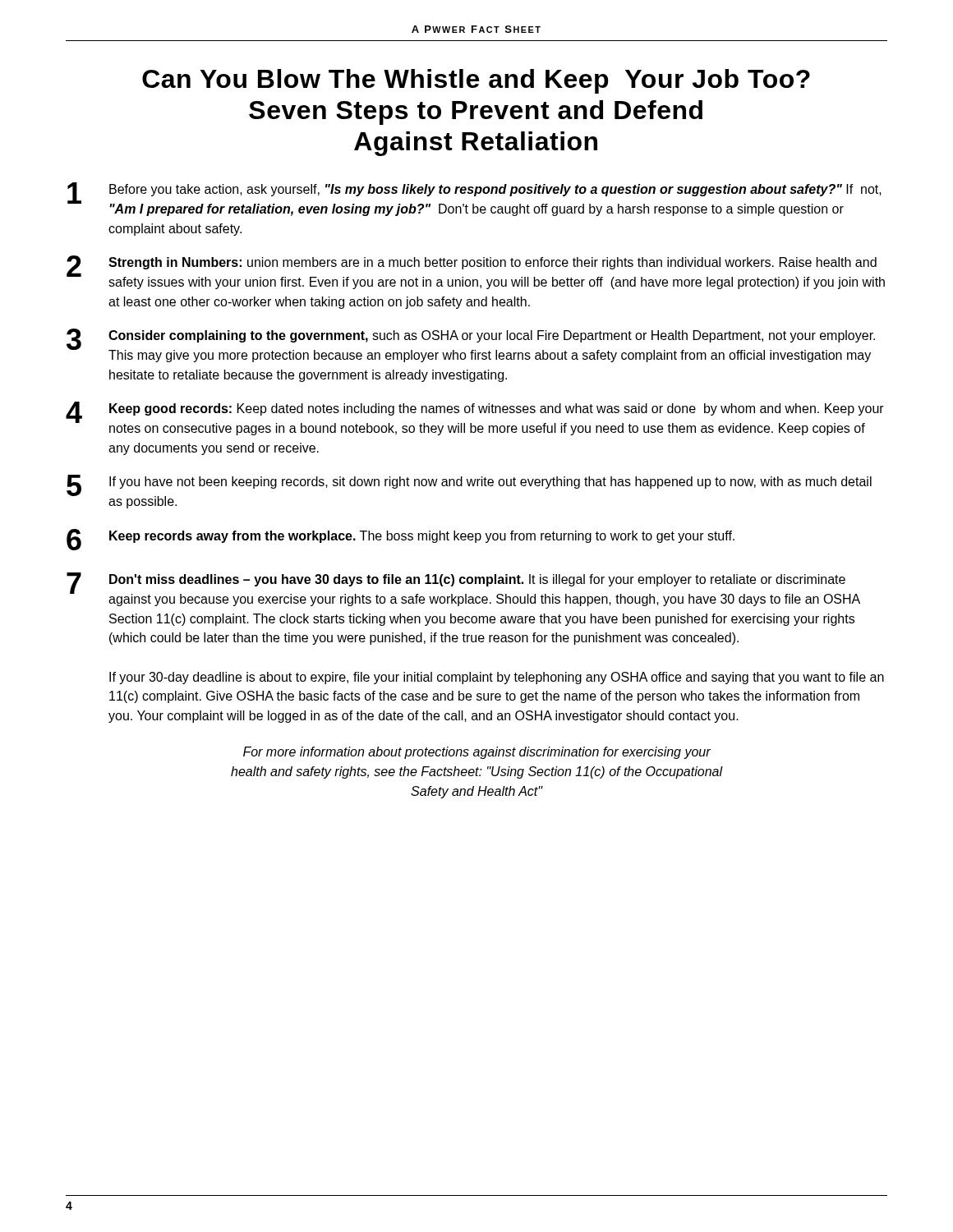Select the block starting "Can You Blow The Whistle"
Viewport: 953px width, 1232px height.
pyautogui.click(x=476, y=111)
